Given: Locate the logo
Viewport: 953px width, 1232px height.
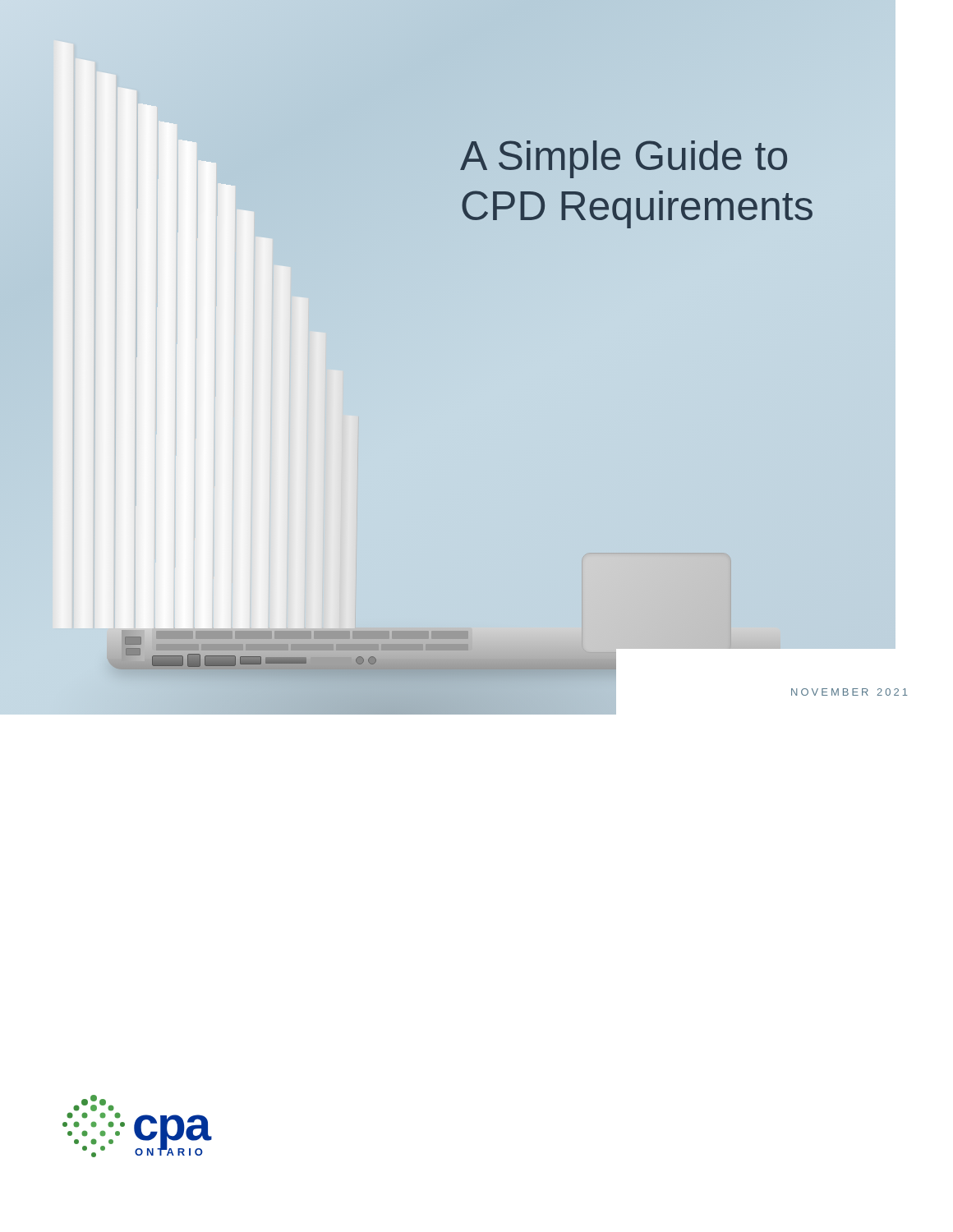Looking at the screenshot, I should coord(136,1129).
